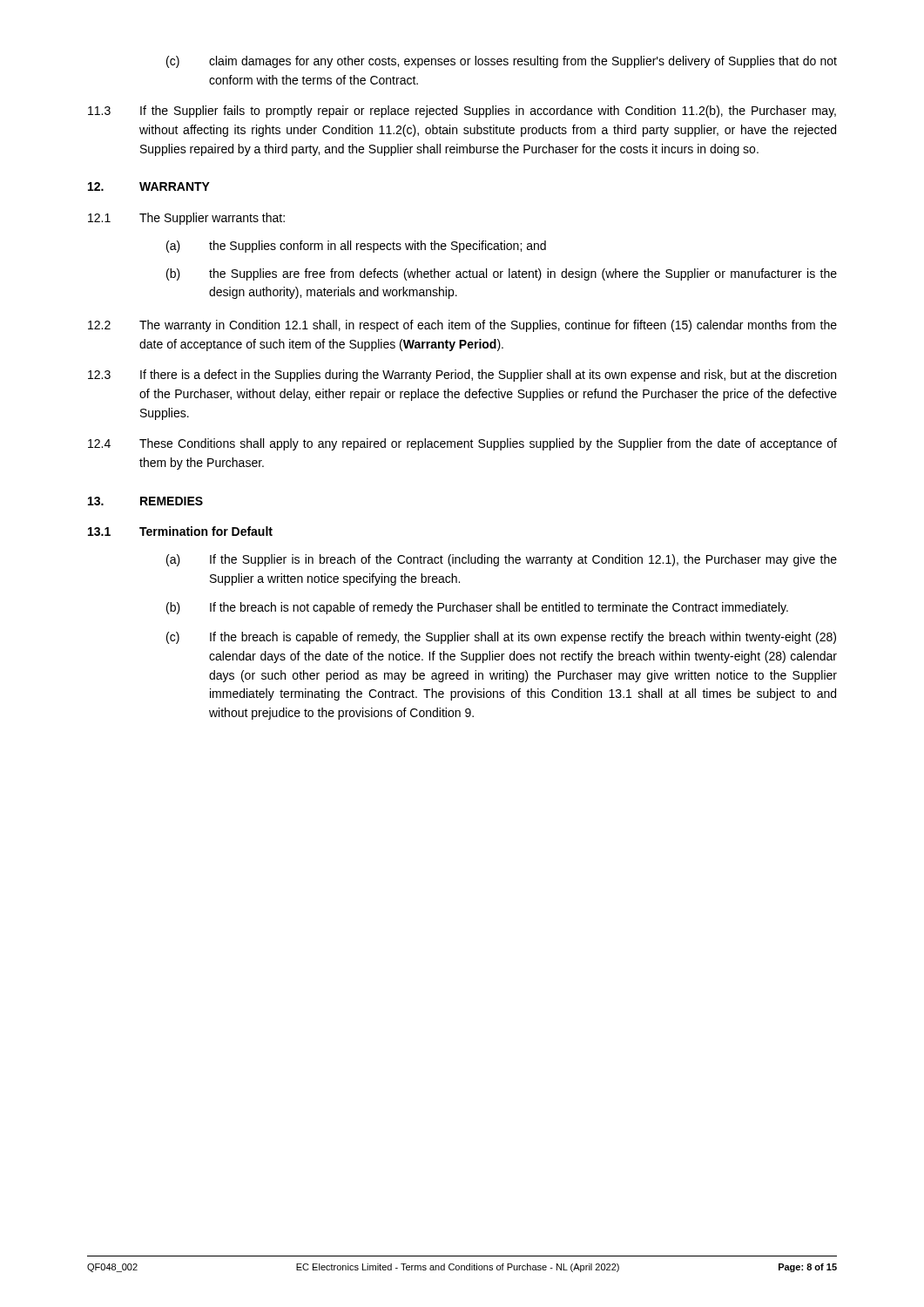
Task: Find the element starting "13.1 Termination for Default"
Action: tap(180, 533)
